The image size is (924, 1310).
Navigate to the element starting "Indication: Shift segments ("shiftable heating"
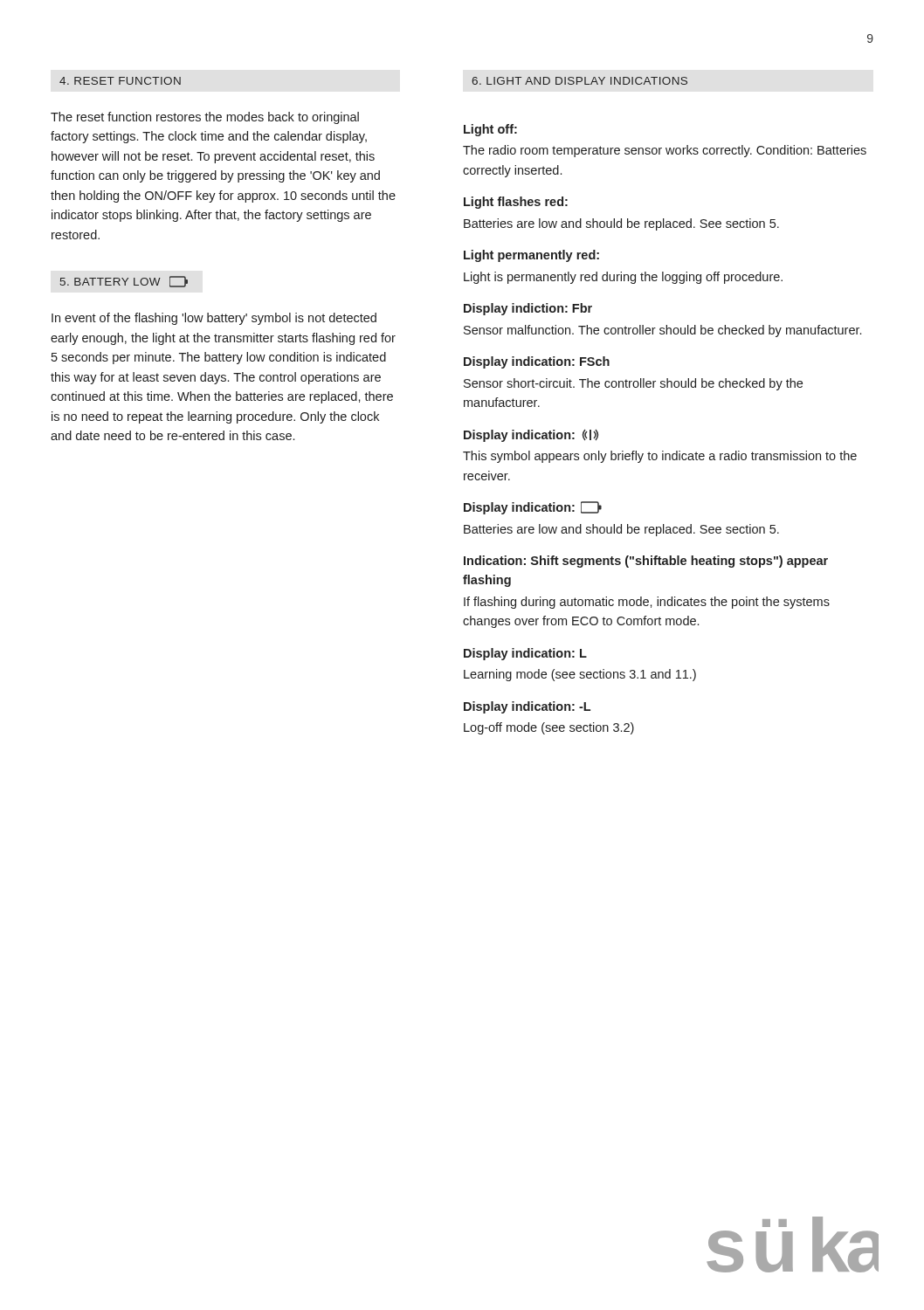pyautogui.click(x=668, y=590)
